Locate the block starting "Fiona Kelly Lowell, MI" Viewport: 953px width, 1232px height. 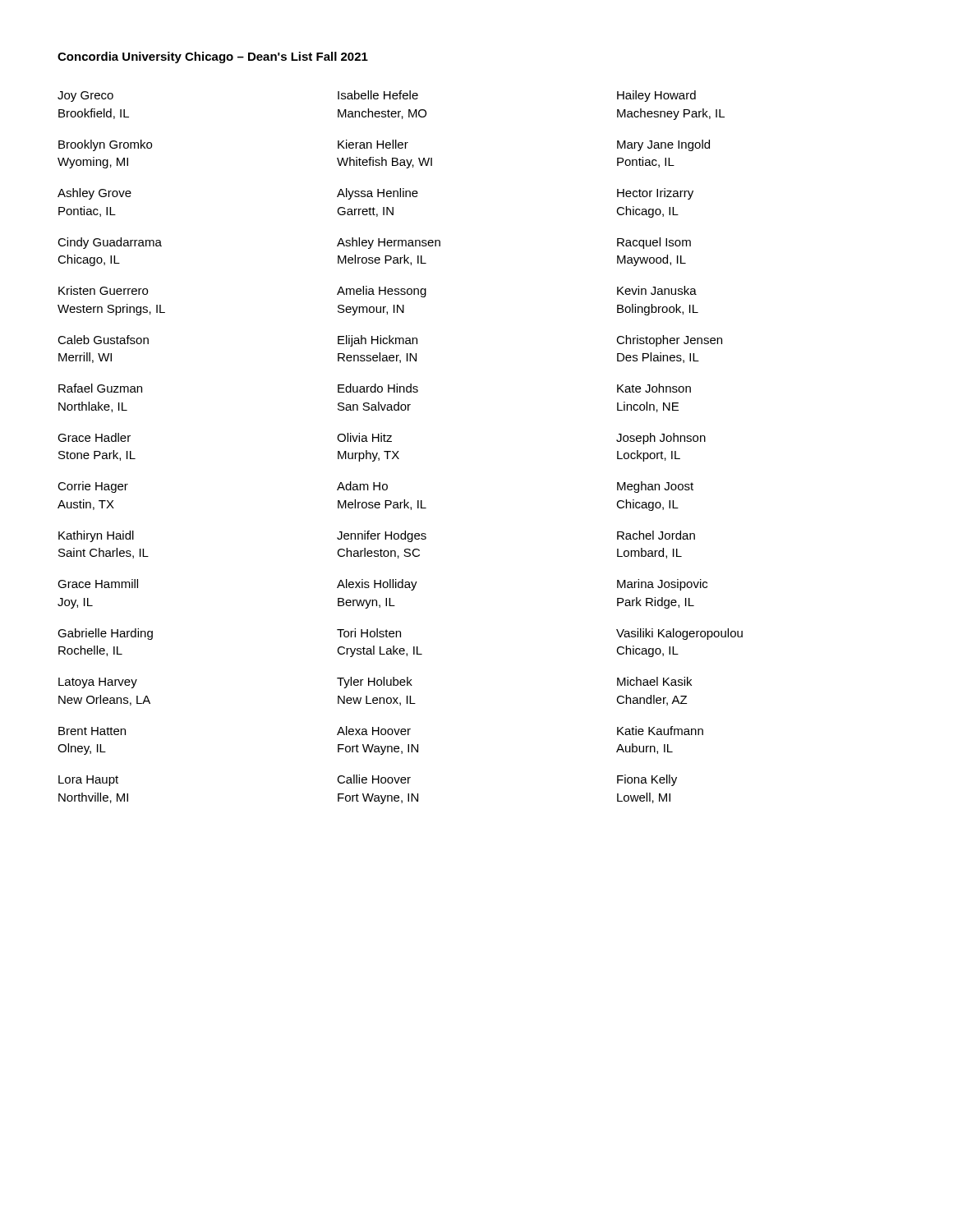tap(647, 780)
